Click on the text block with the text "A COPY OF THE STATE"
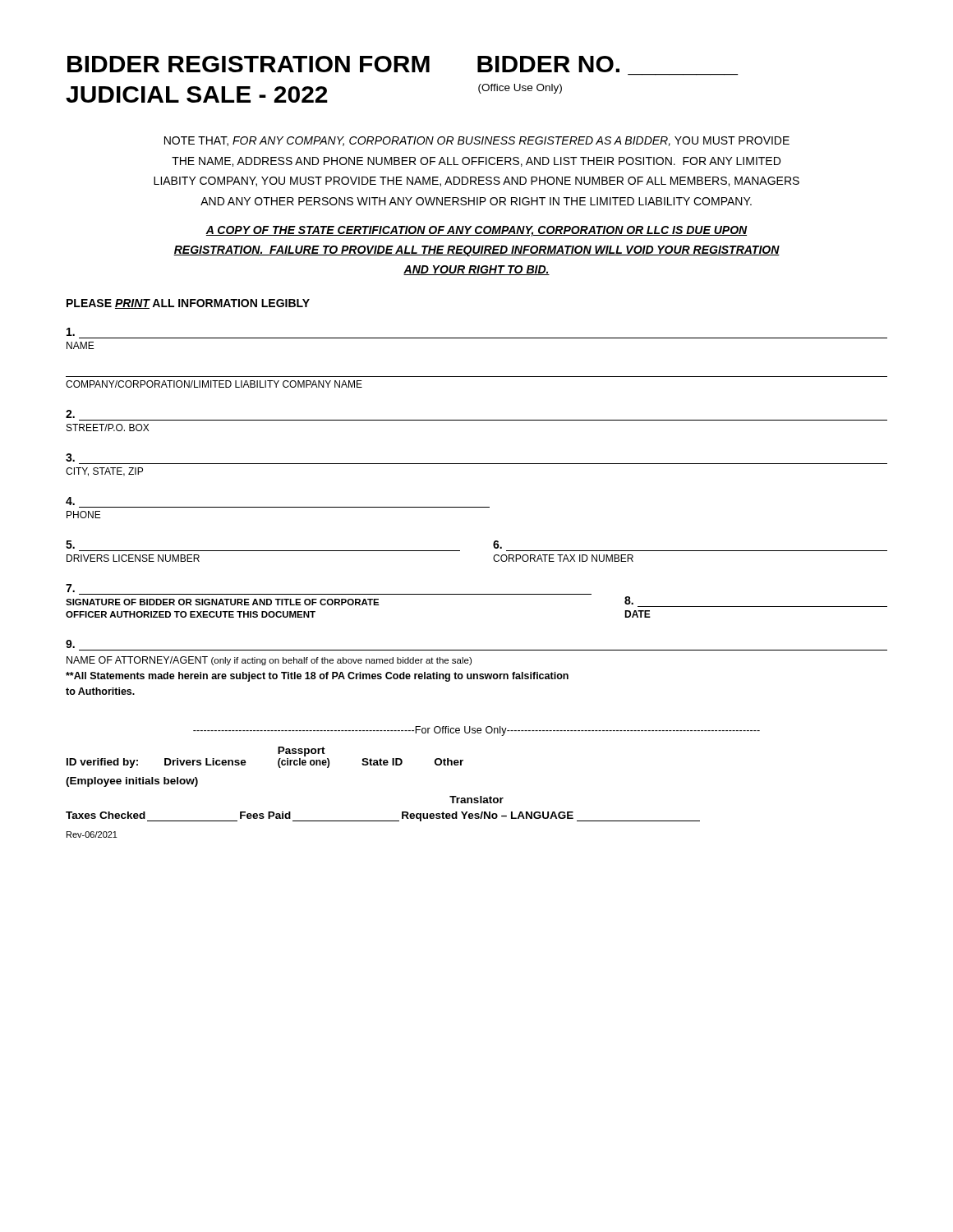Screen dimensions: 1232x953 point(476,250)
